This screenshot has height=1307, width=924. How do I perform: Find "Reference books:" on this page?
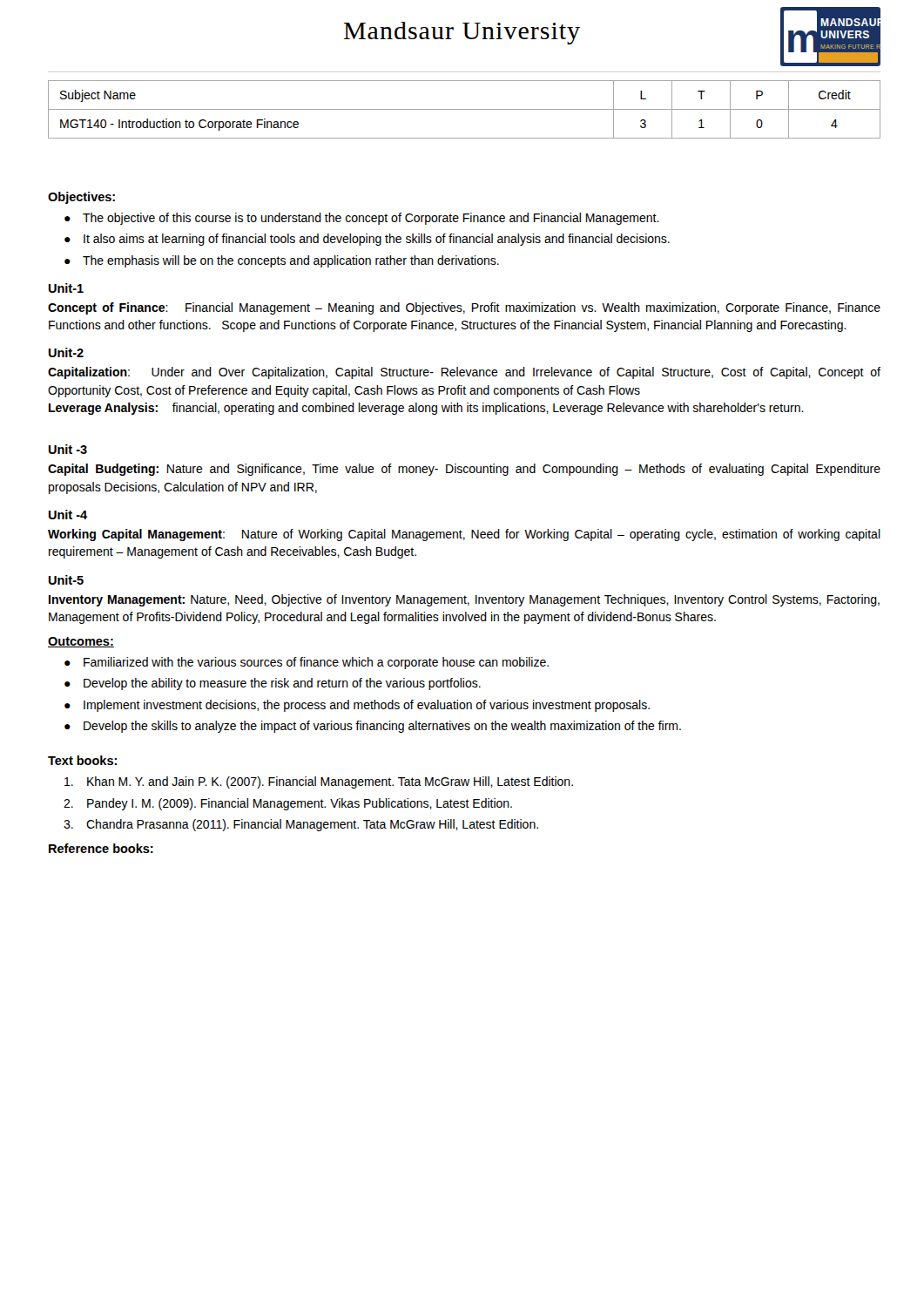click(101, 849)
